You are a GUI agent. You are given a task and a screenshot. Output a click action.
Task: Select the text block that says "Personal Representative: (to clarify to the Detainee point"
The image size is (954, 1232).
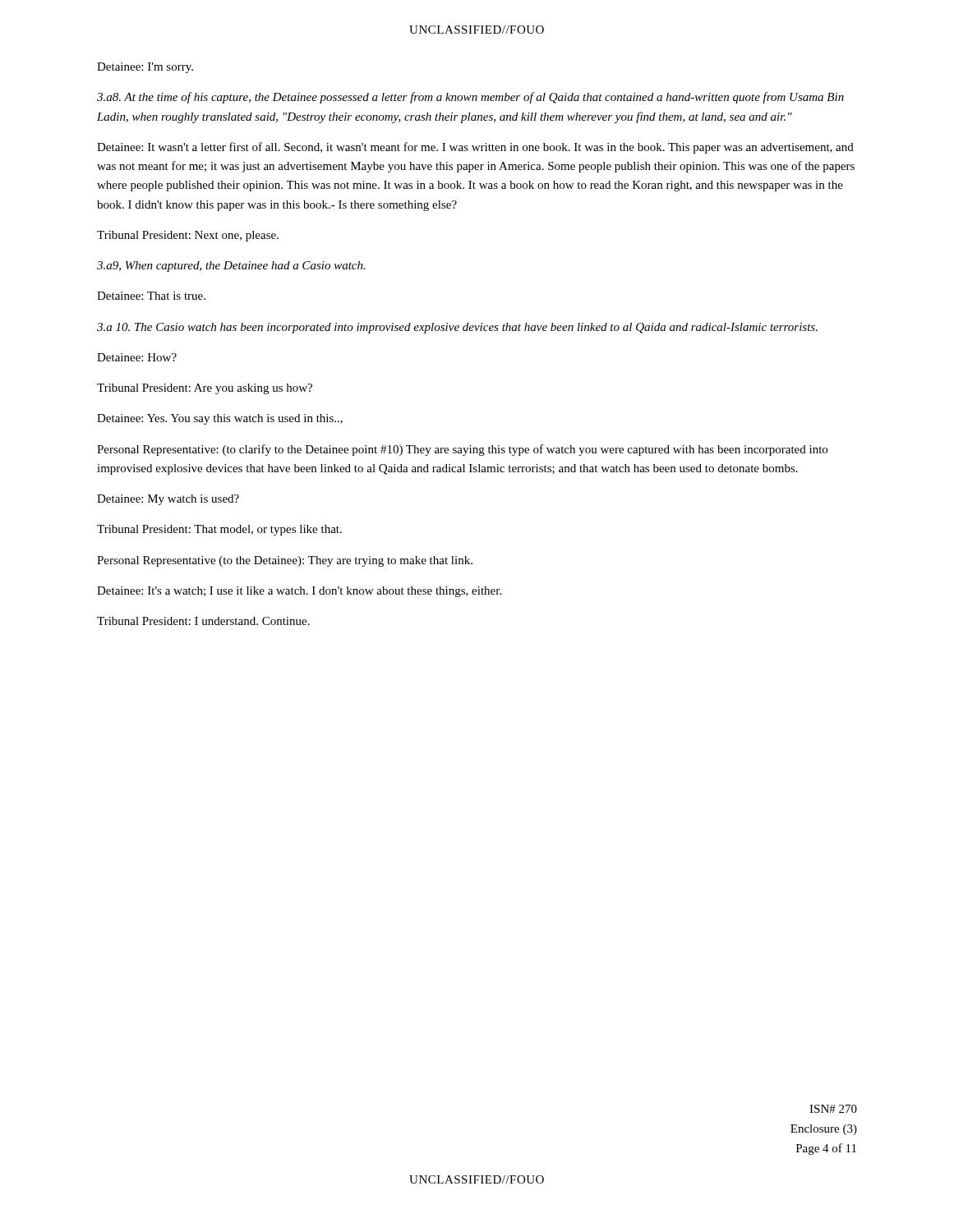coord(463,458)
